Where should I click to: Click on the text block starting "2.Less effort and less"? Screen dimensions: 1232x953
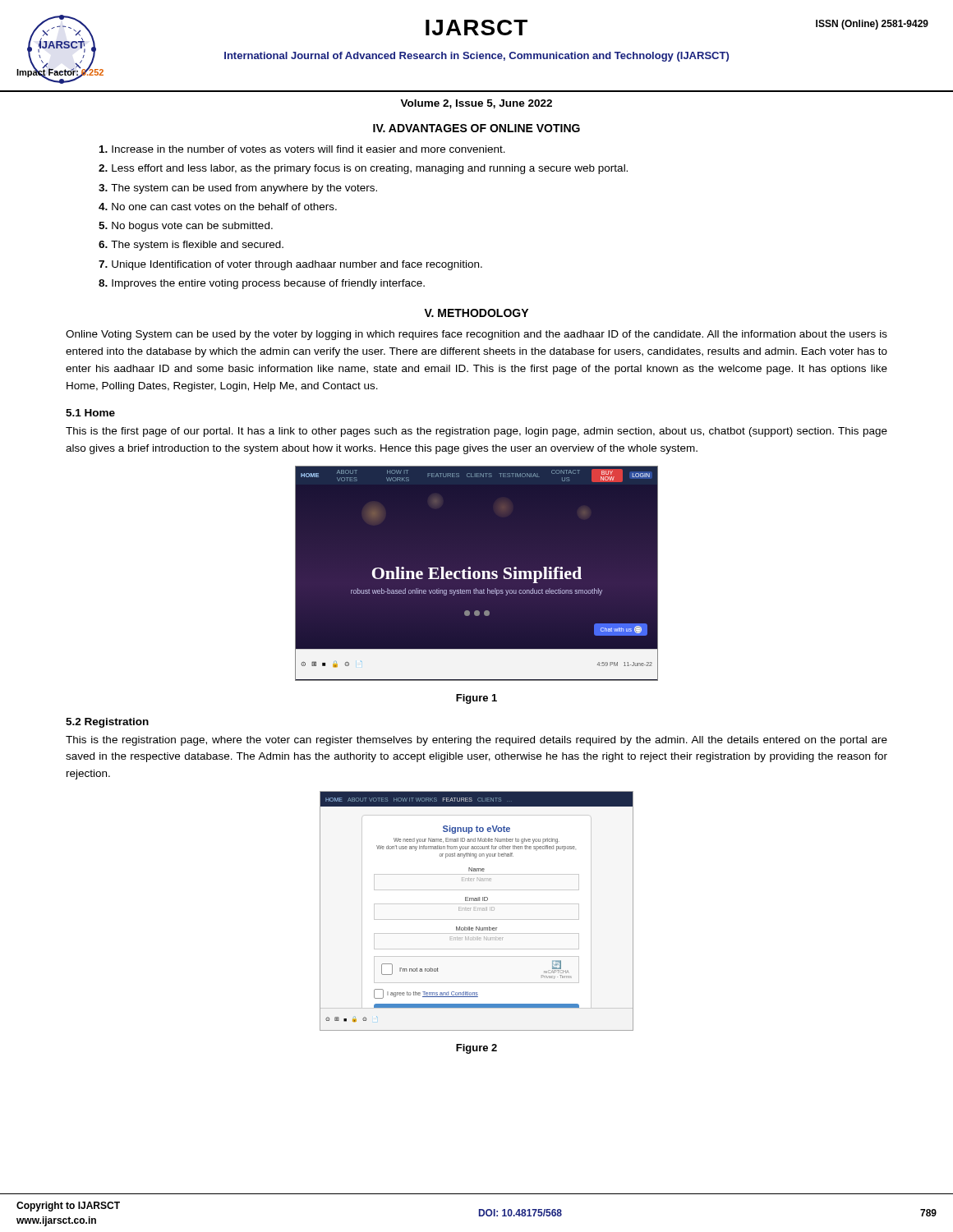pyautogui.click(x=364, y=168)
